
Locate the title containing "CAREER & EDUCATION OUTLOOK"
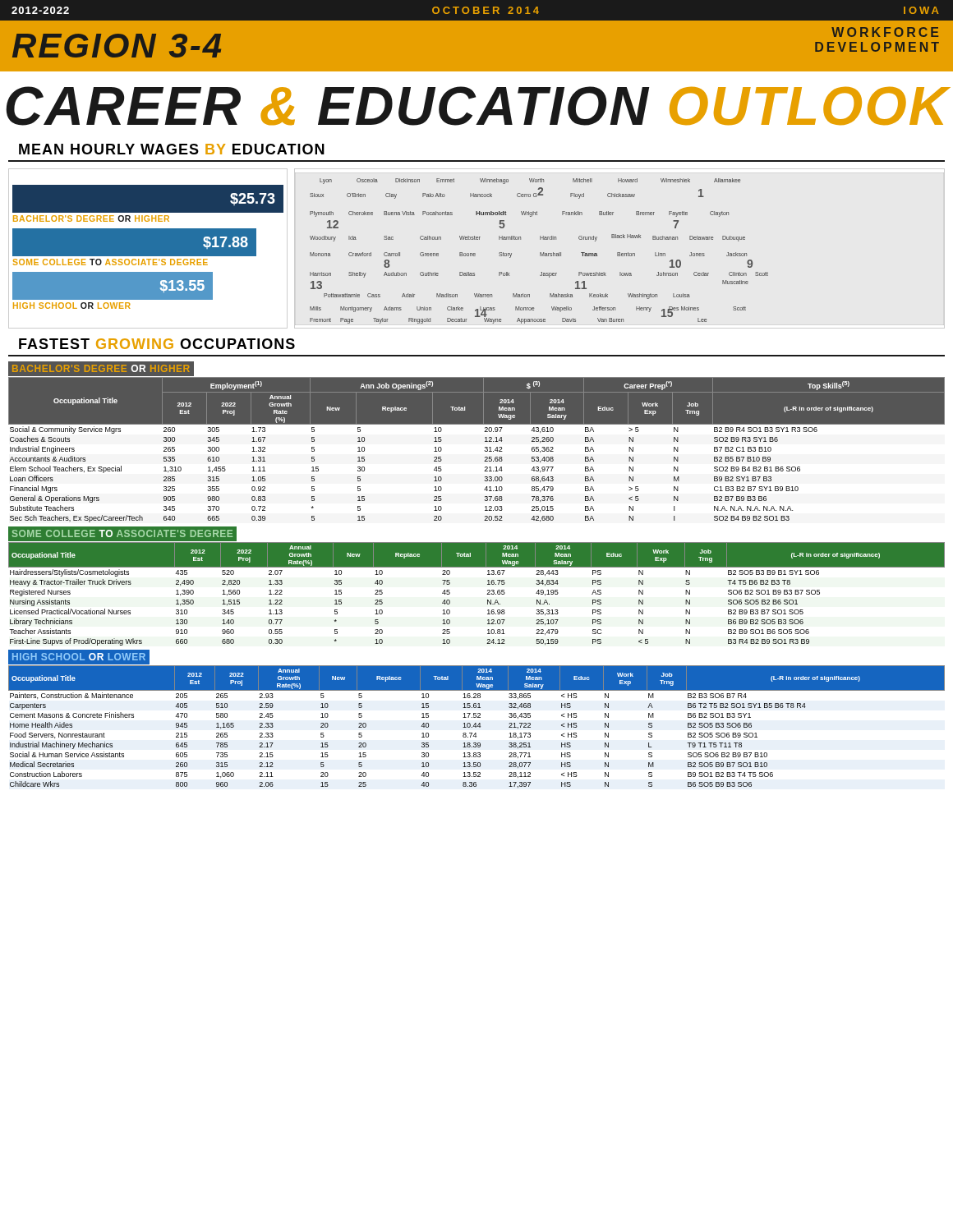(x=476, y=106)
